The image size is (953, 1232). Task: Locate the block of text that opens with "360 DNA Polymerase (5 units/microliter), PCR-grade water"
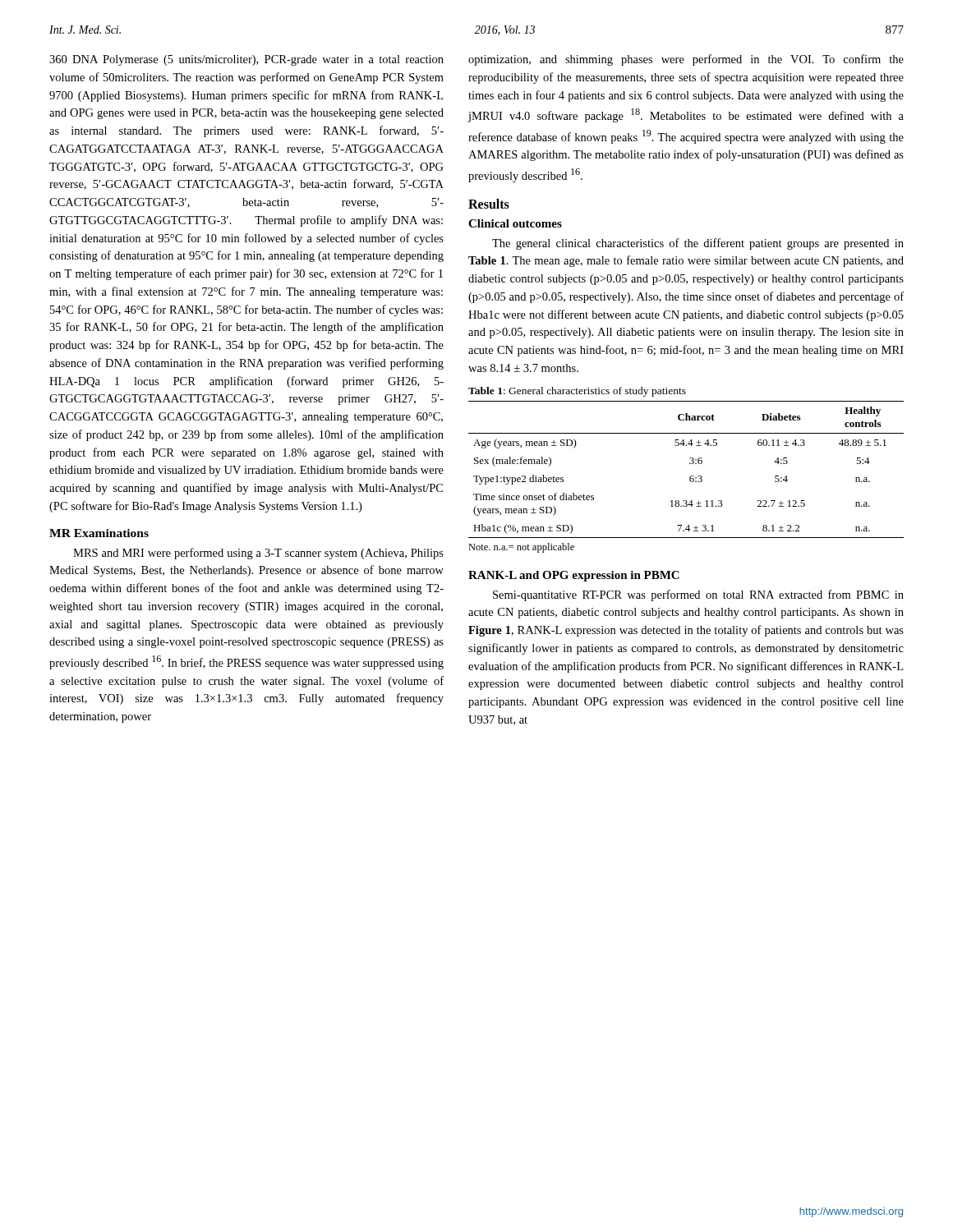[x=246, y=283]
